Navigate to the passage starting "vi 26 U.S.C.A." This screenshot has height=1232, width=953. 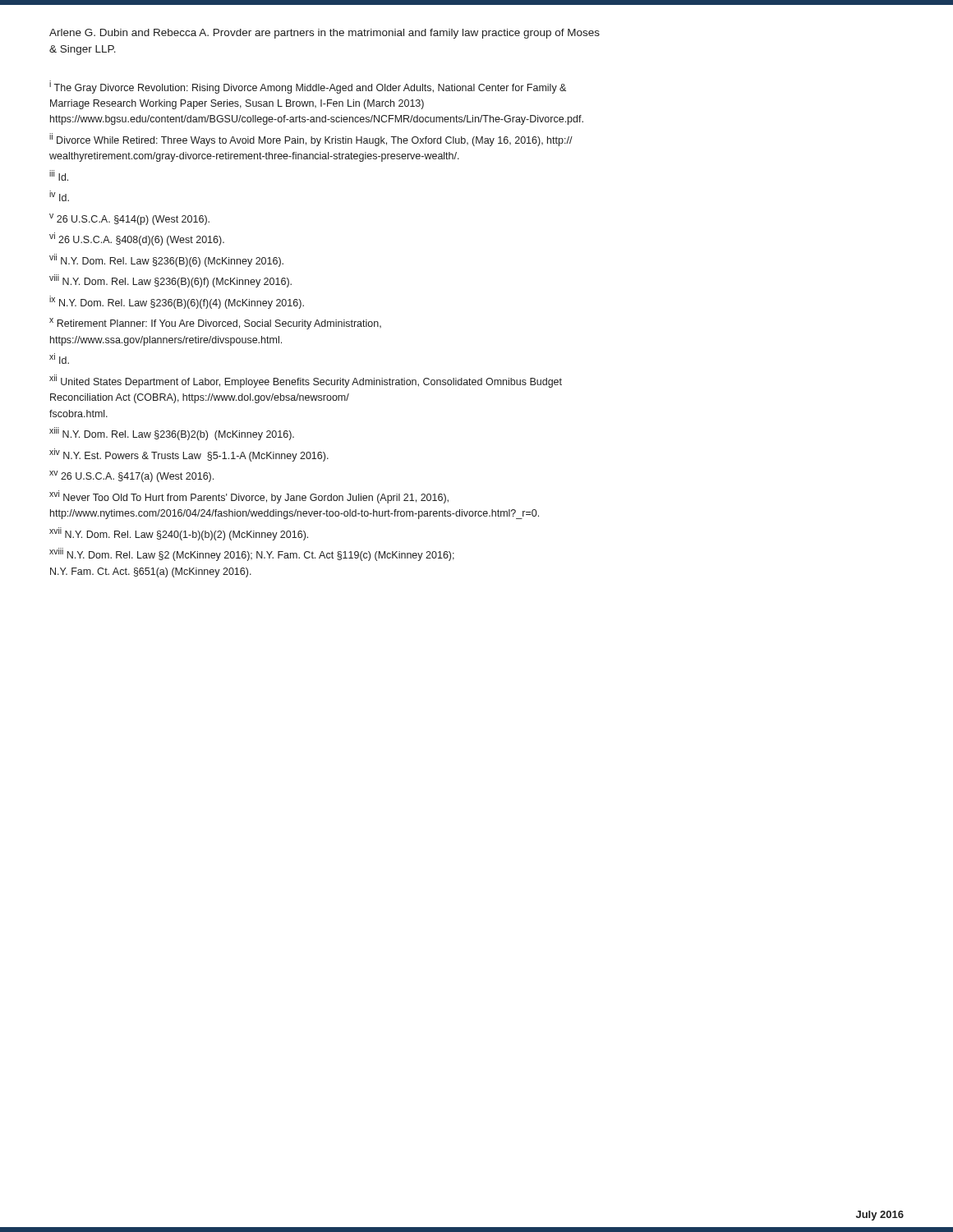click(137, 239)
